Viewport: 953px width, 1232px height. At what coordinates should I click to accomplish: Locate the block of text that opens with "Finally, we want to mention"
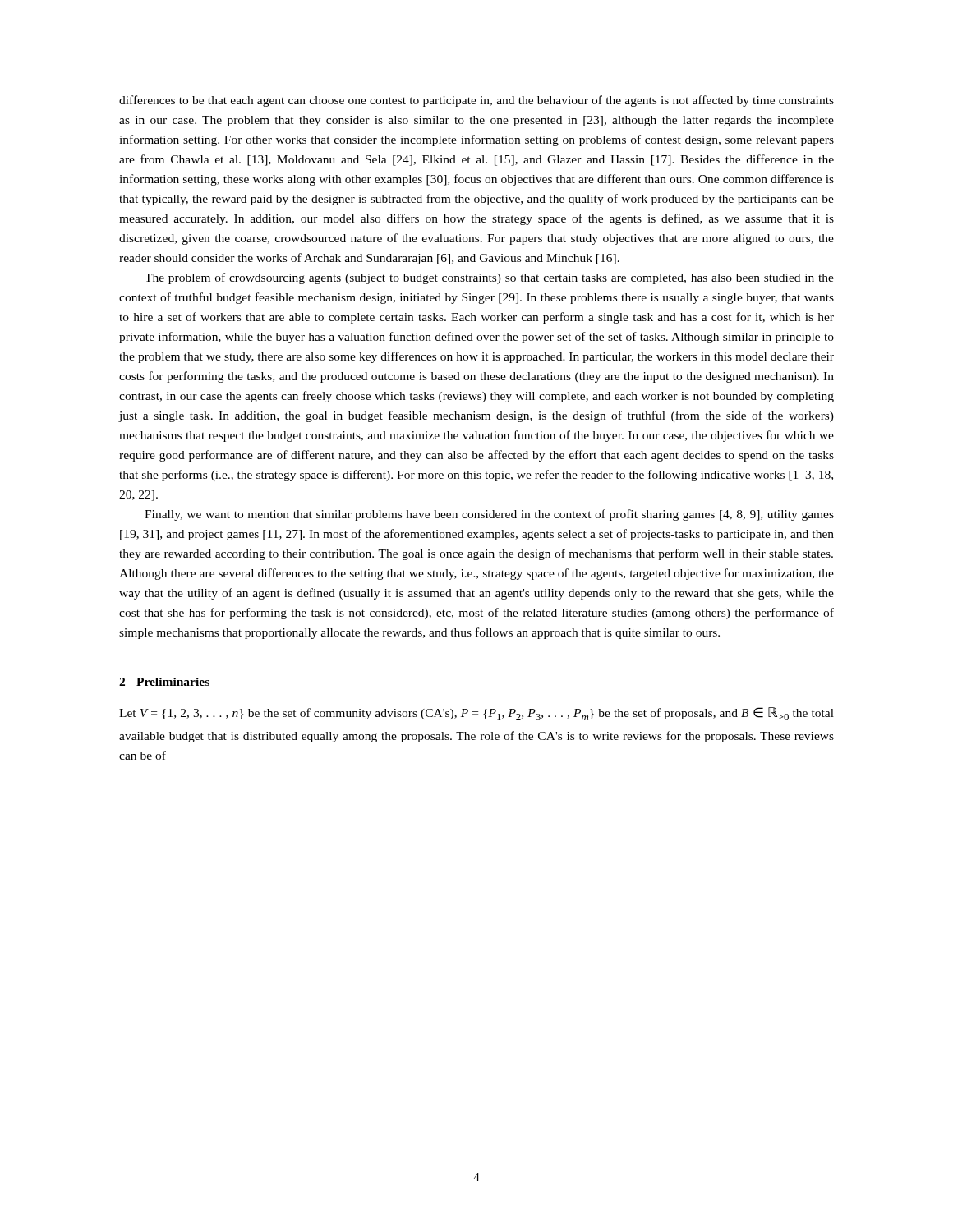(476, 574)
